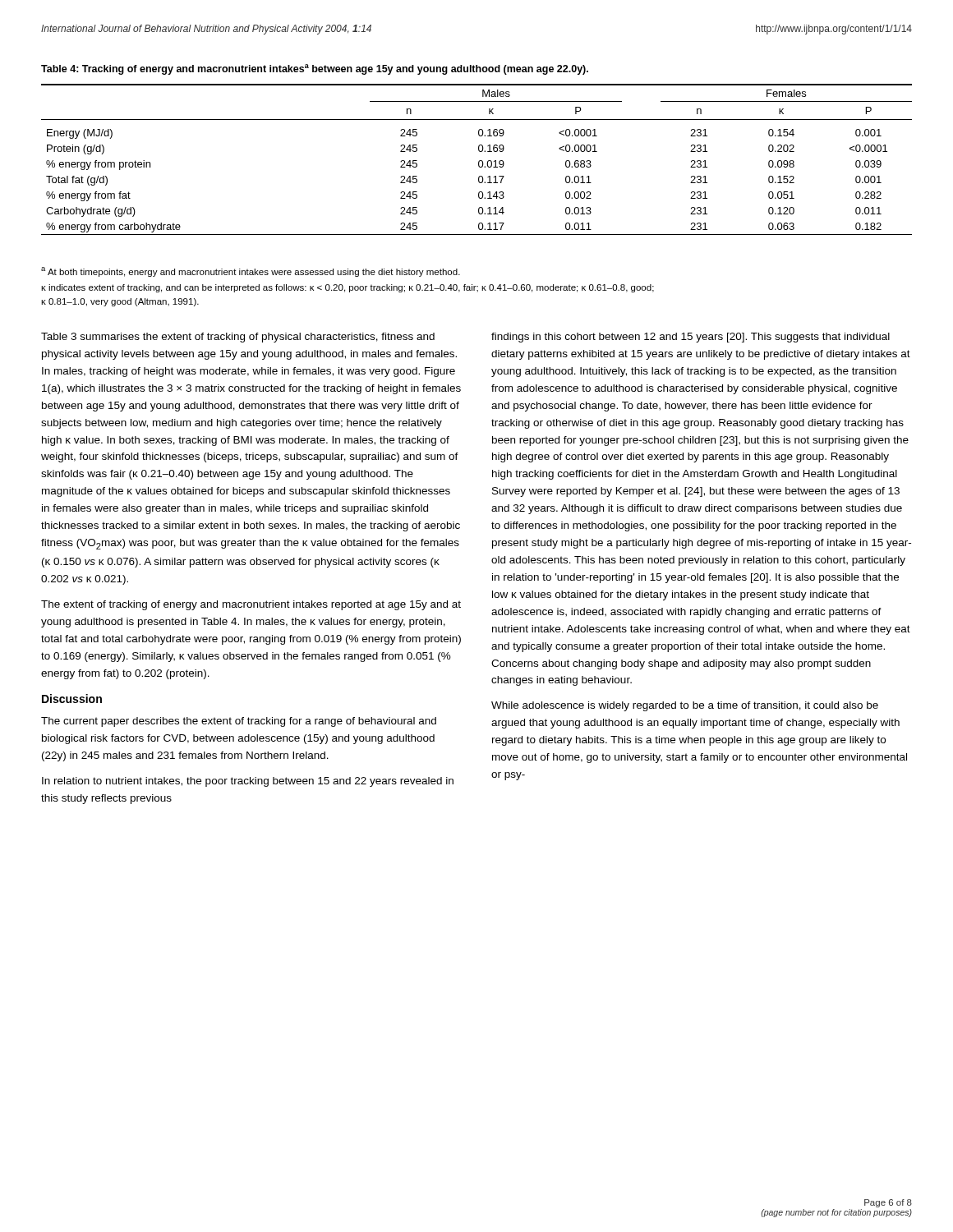Point to the block beginning "findings in this cohort between 12"
The image size is (953, 1232).
click(x=702, y=556)
